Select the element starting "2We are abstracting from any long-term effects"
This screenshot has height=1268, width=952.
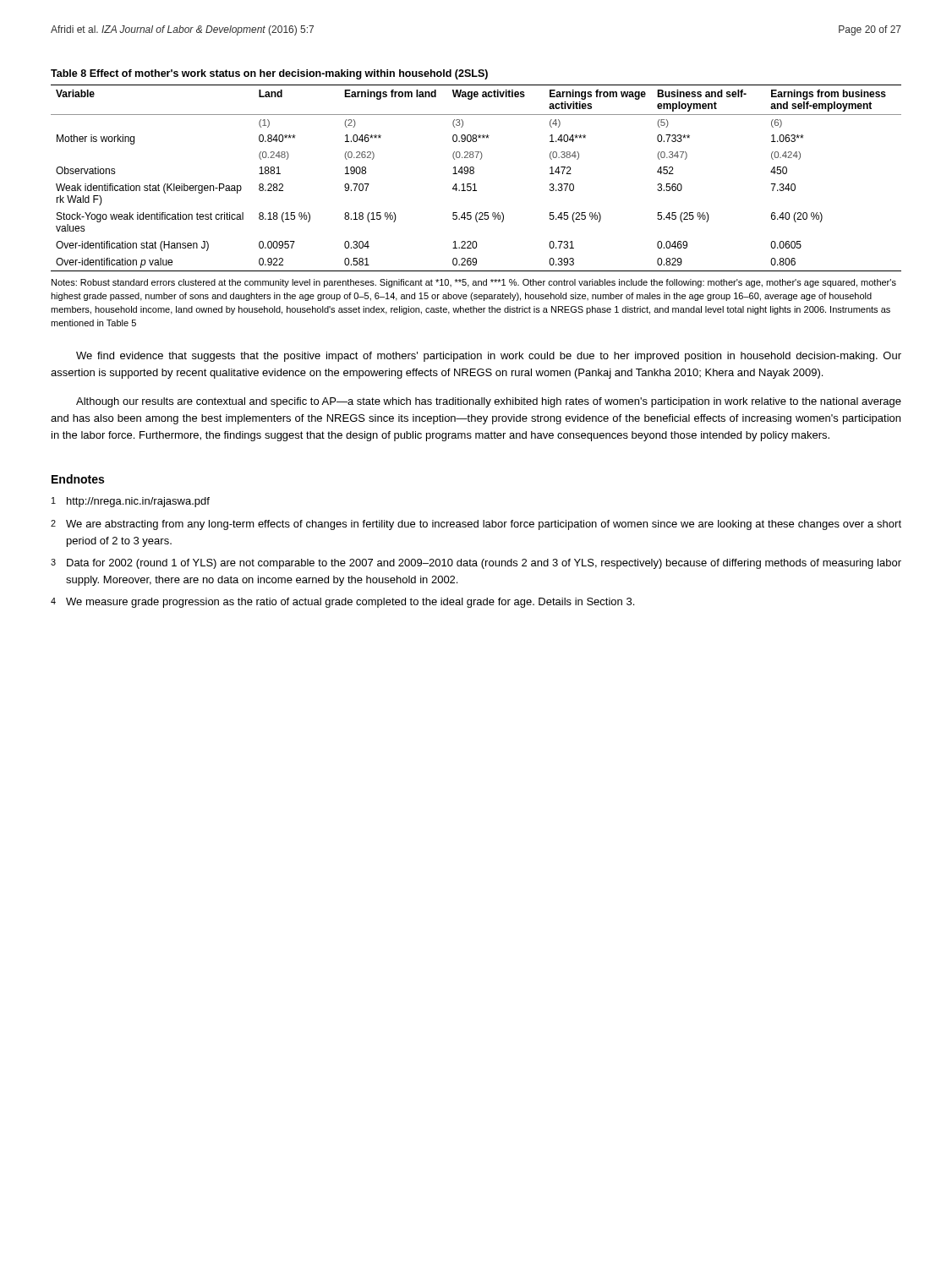(476, 531)
